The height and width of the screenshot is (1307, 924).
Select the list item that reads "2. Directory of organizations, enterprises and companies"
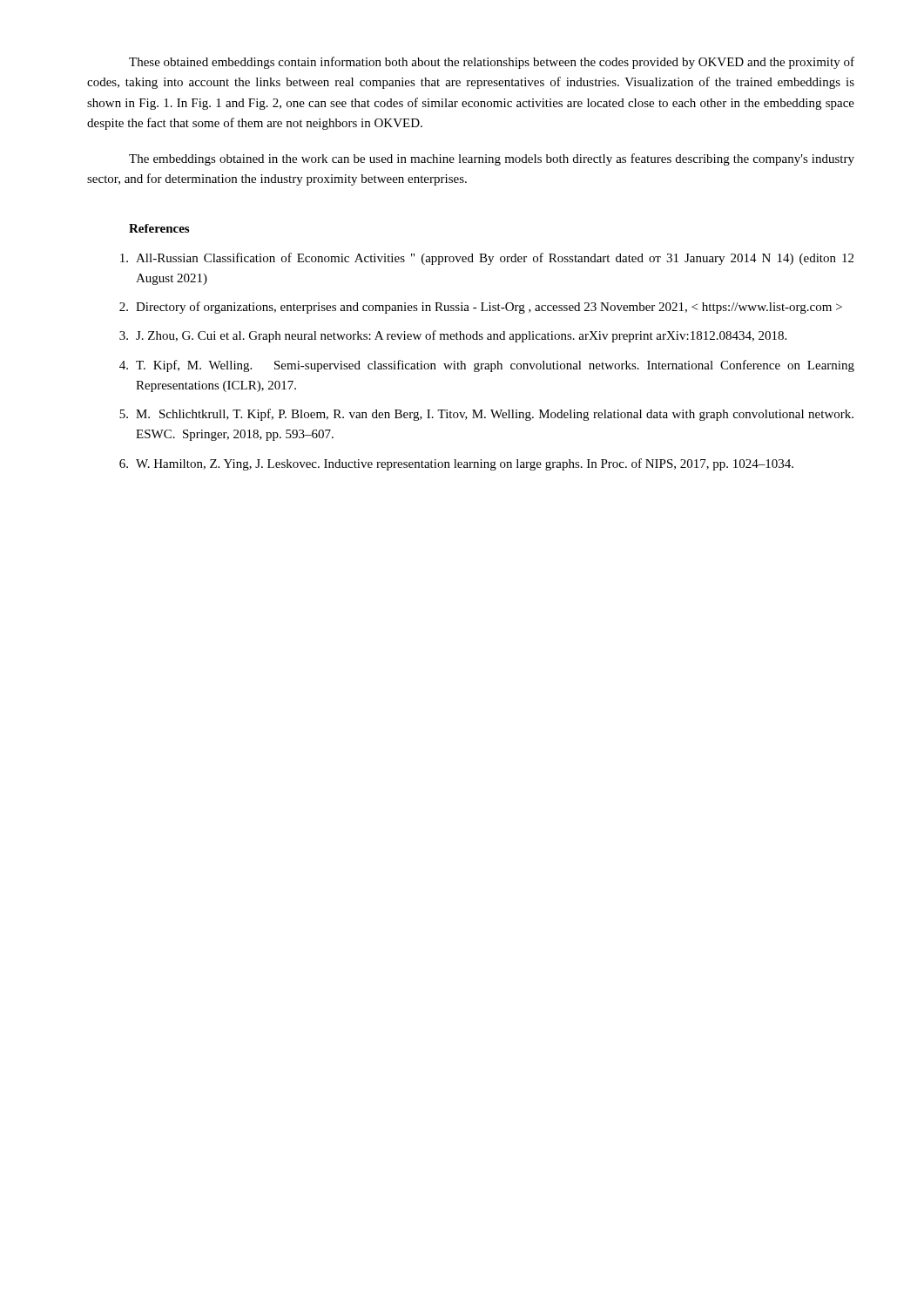471,307
